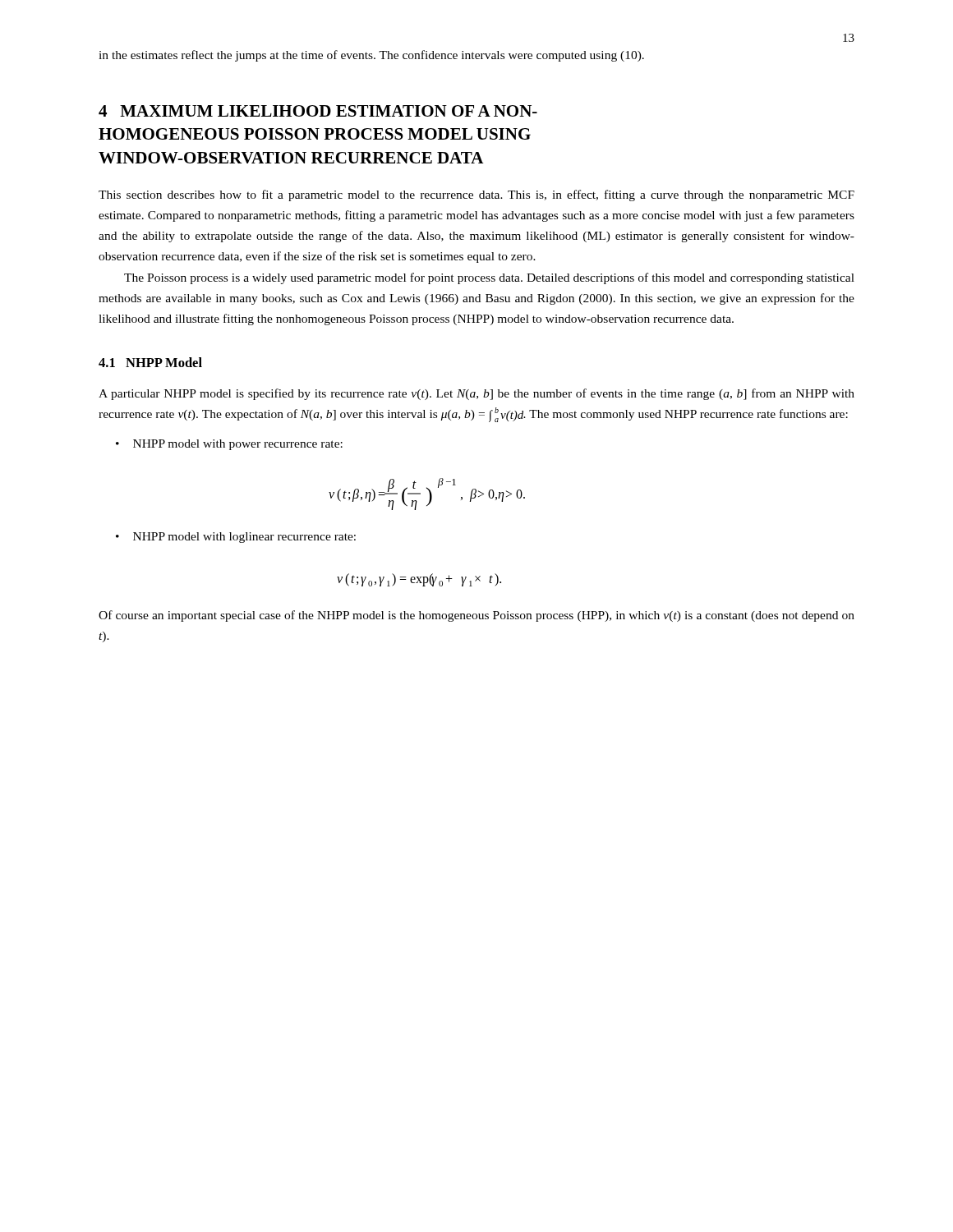953x1232 pixels.
Task: Navigate to the text starting "ν ( t ; β ,"
Action: (476, 493)
